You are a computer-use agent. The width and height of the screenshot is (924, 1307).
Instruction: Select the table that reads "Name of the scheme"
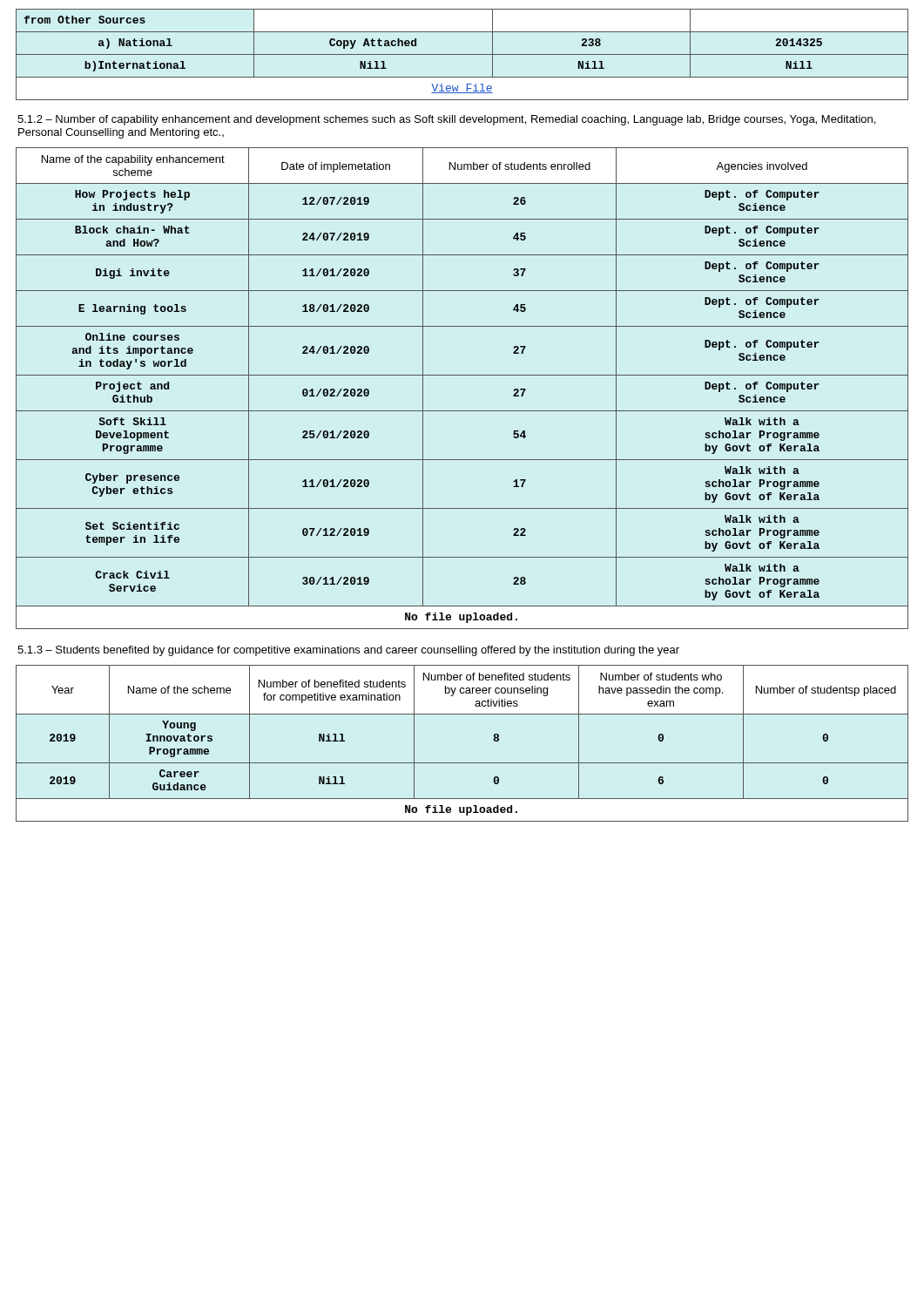pos(462,743)
